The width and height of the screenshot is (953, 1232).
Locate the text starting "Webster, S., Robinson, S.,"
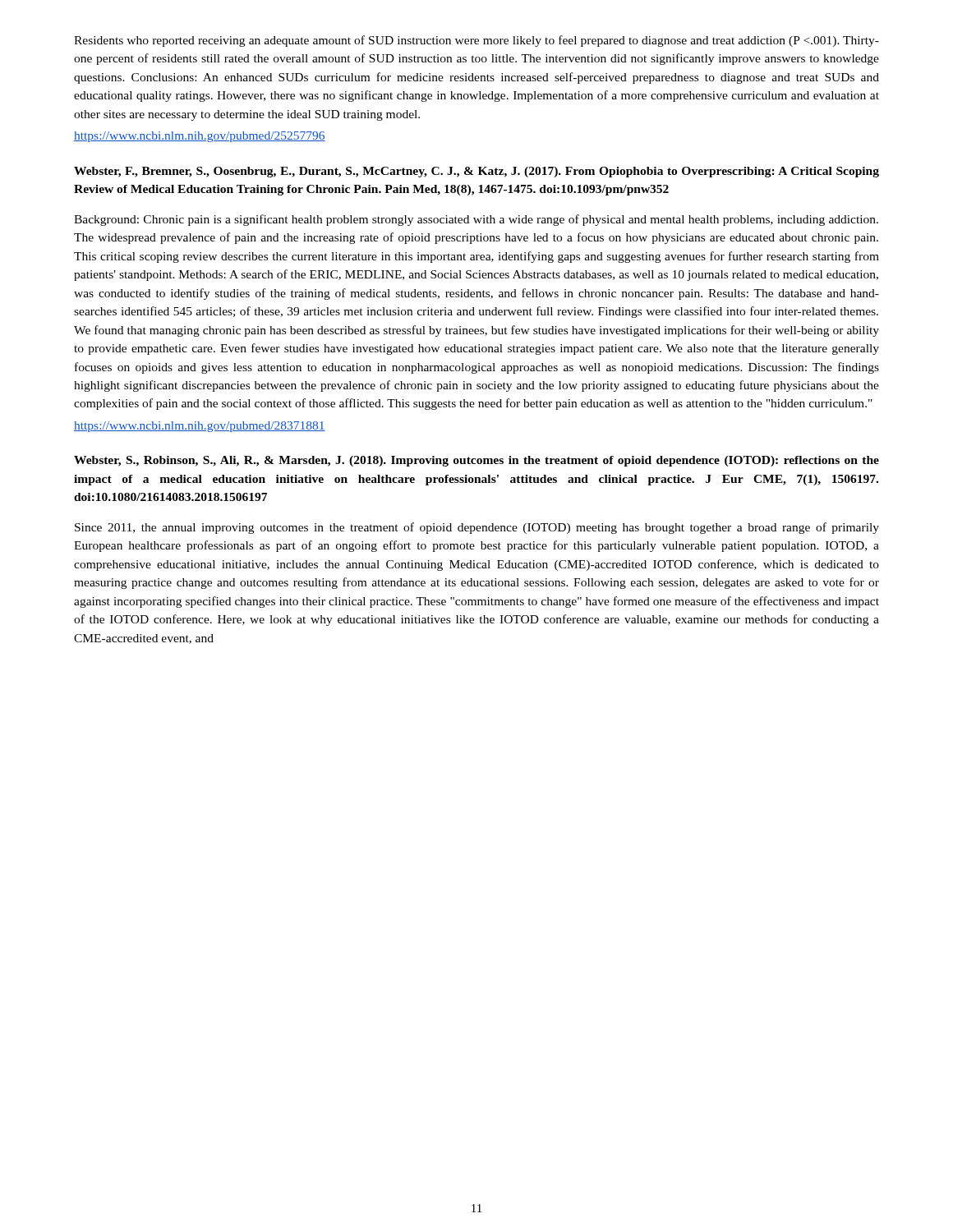(x=476, y=479)
